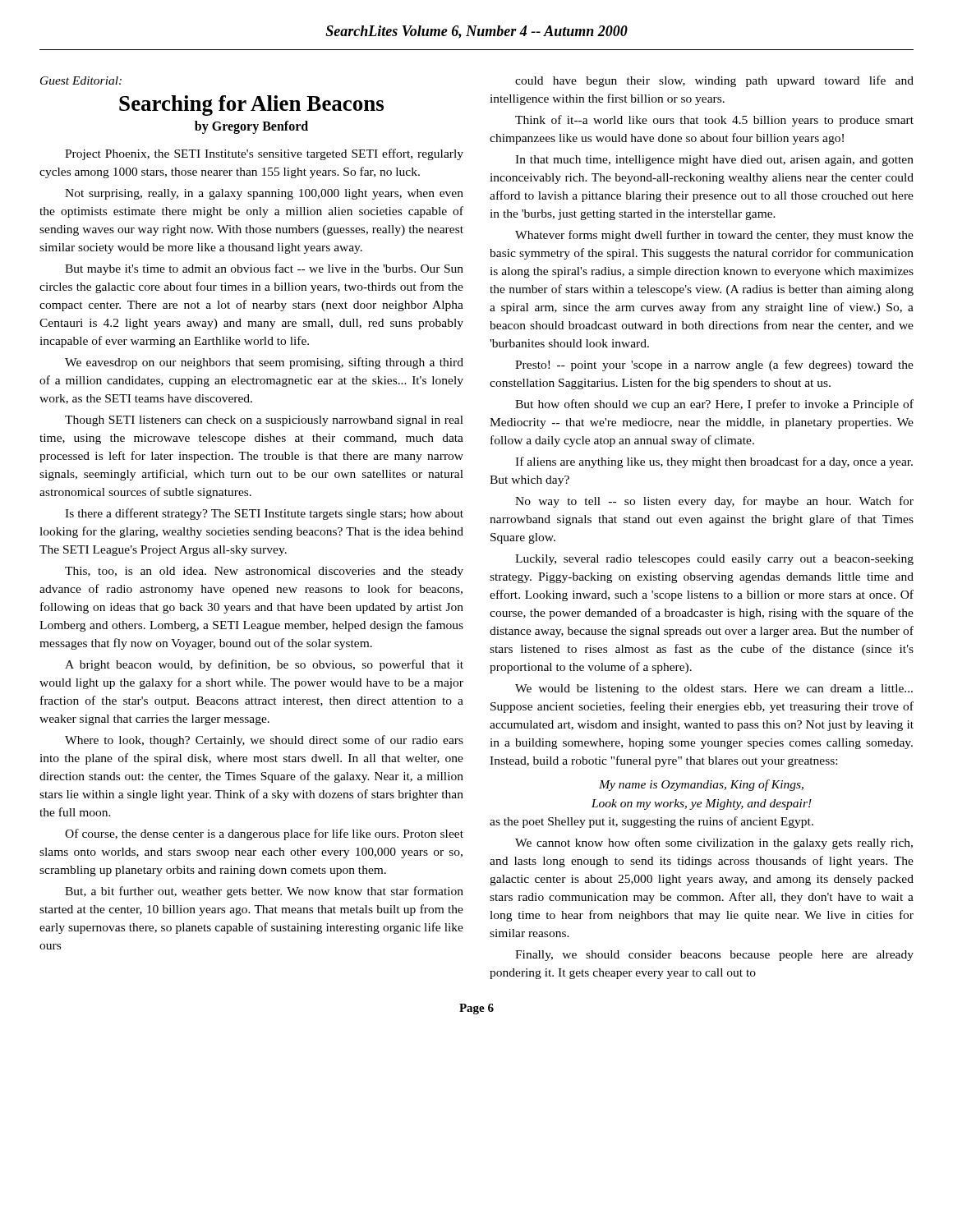The width and height of the screenshot is (953, 1232).
Task: Select the text block starting "as the poet Shelley put it, suggesting"
Action: tap(652, 821)
